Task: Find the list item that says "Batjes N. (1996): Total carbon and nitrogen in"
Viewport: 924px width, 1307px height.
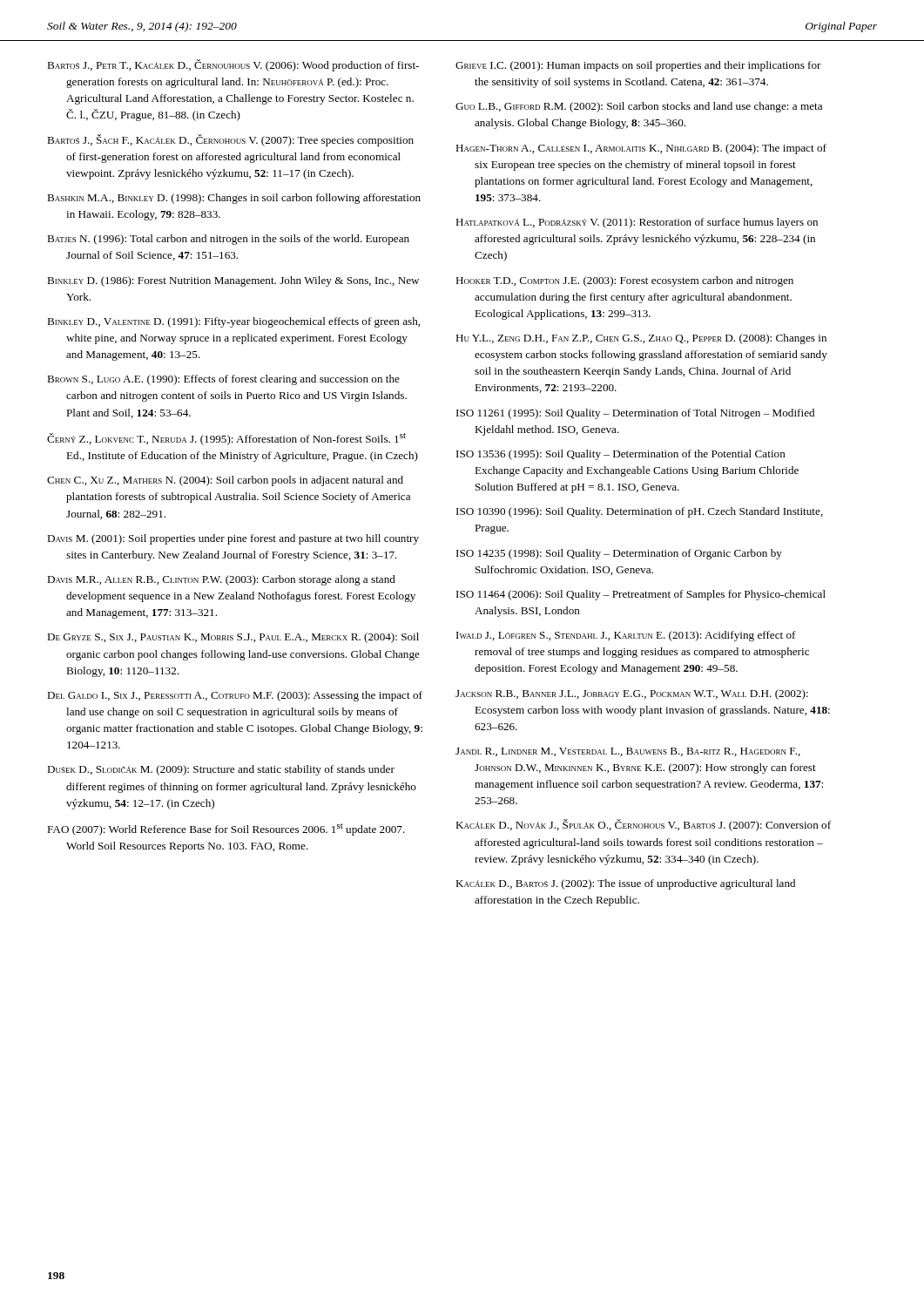Action: tap(228, 247)
